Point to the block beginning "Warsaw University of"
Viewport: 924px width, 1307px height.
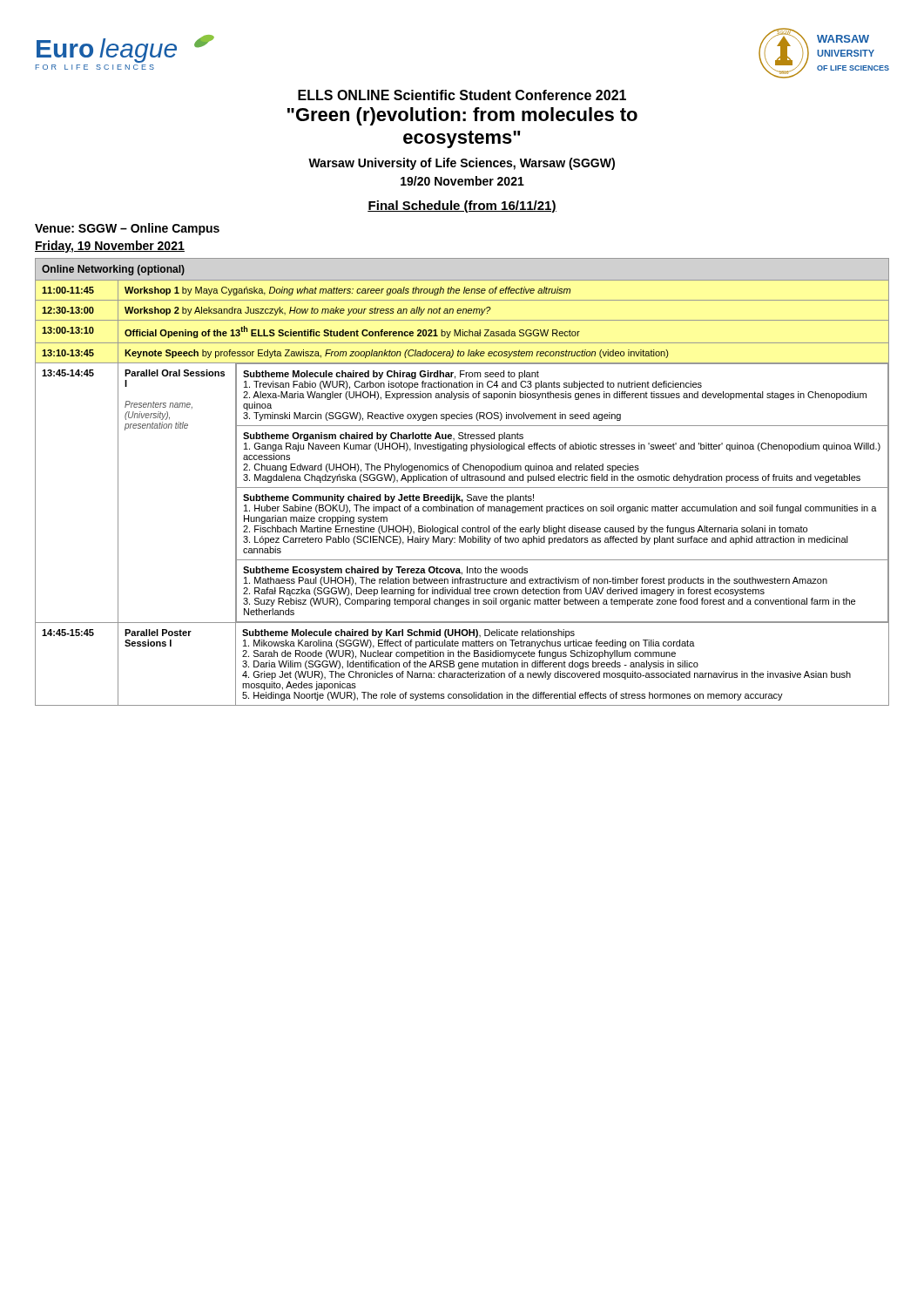tap(462, 172)
